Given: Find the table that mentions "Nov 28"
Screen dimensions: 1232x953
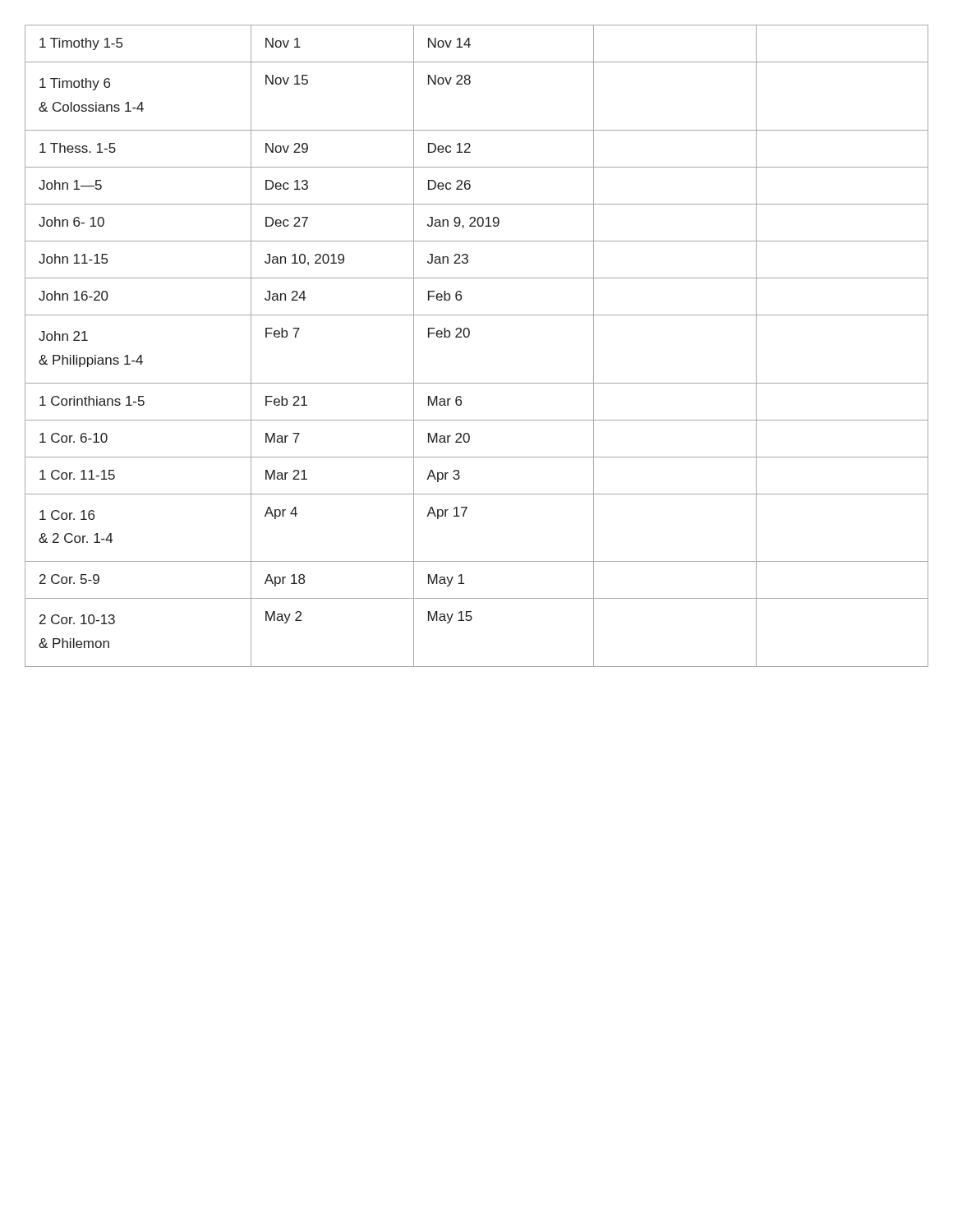Looking at the screenshot, I should [x=476, y=346].
